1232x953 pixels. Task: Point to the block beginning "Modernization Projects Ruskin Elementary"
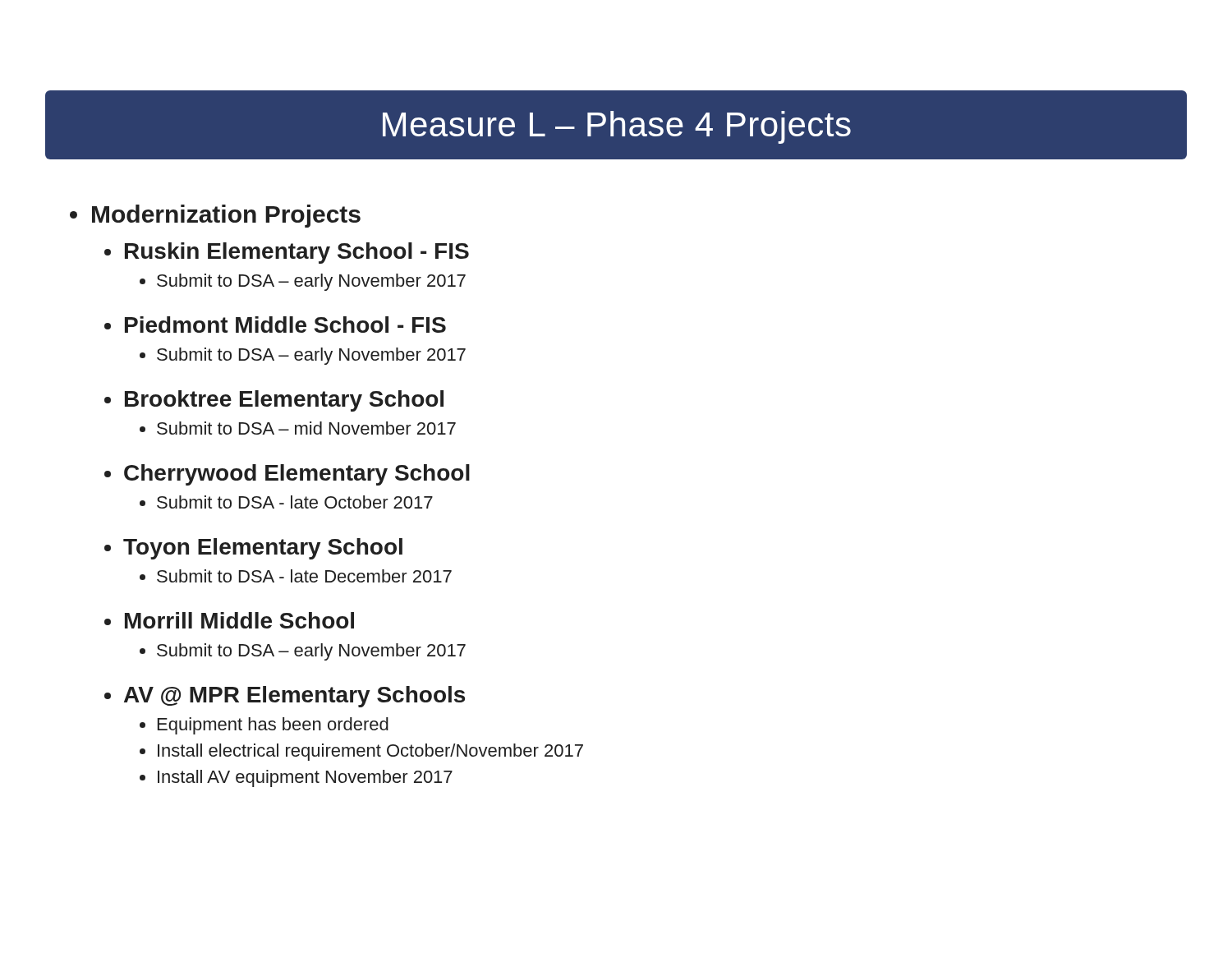pyautogui.click(x=226, y=216)
